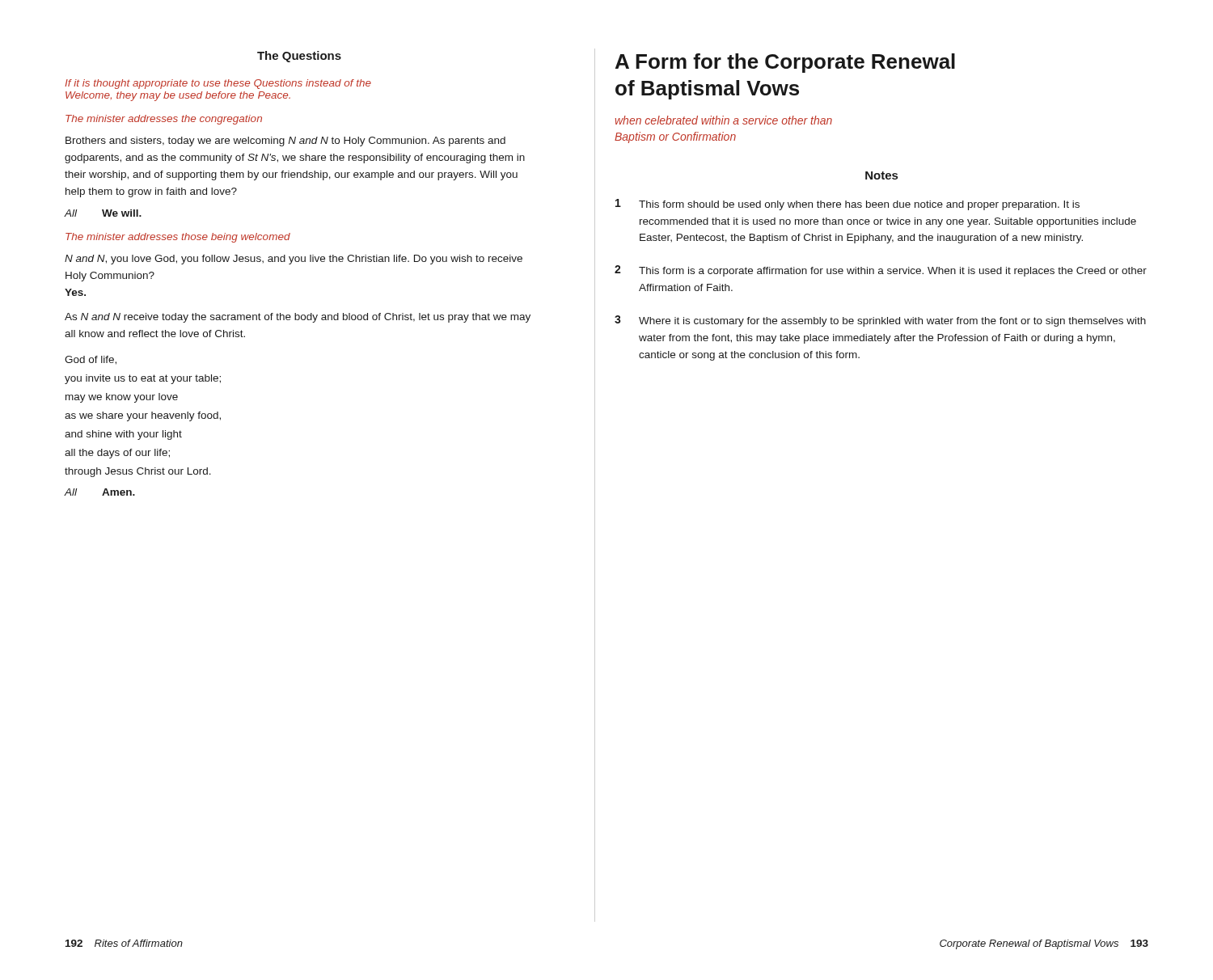The image size is (1213, 980).
Task: Point to "The minister addresses those being welcomed"
Action: pyautogui.click(x=299, y=236)
